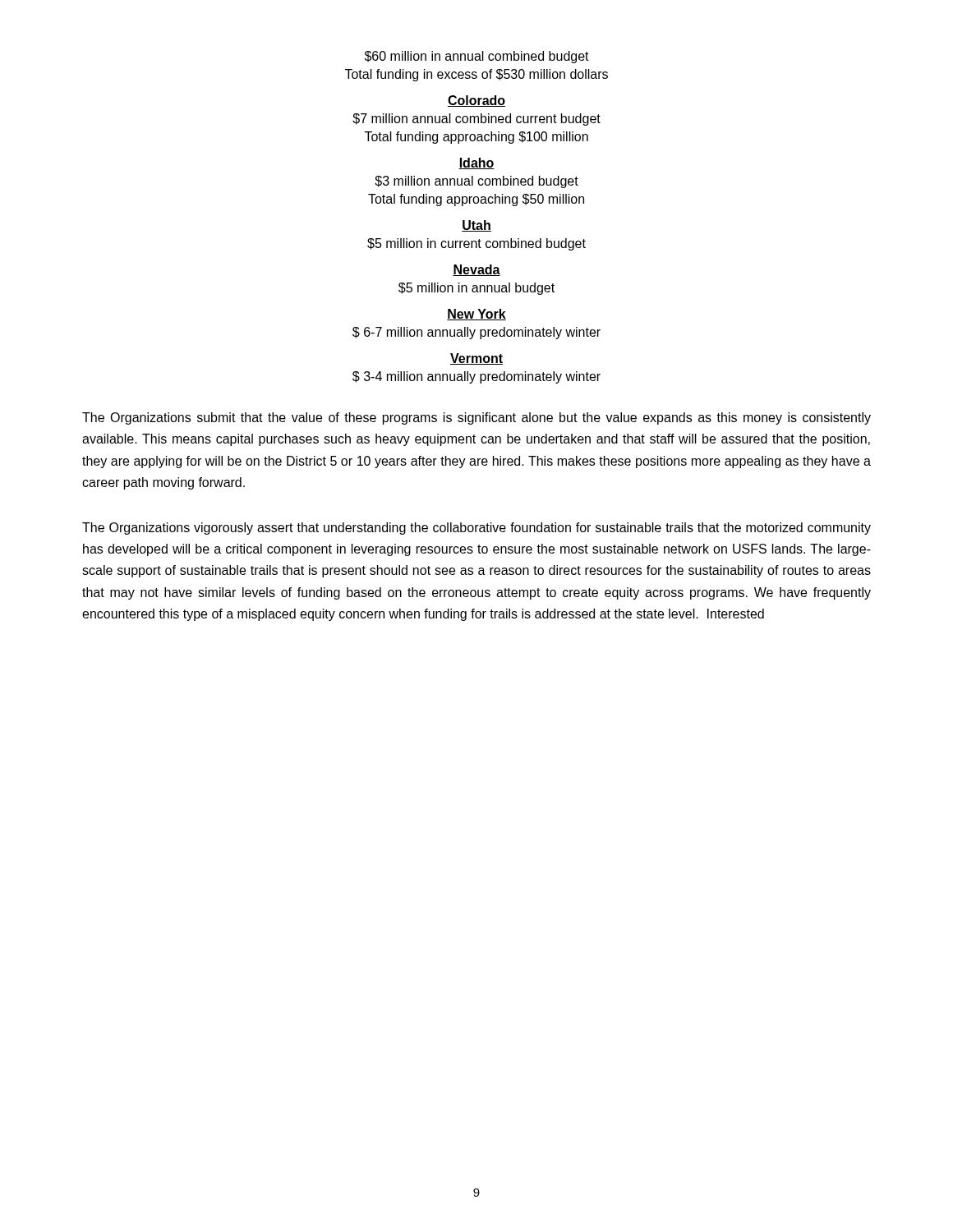Locate the text starting "New York"
Viewport: 953px width, 1232px height.
476,314
